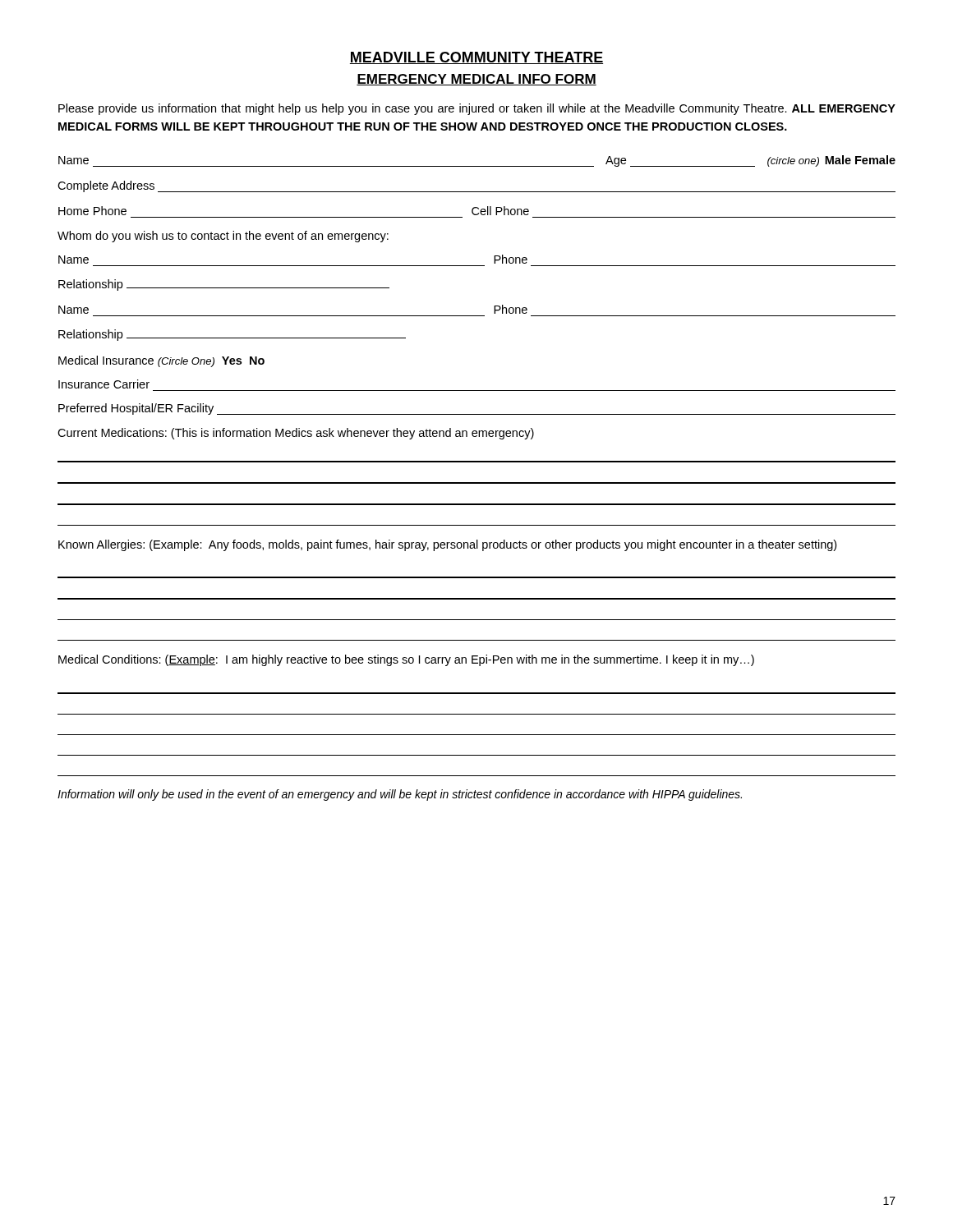Where does it say "MEADVILLE COMMUNITY THEATRE"?

476,58
